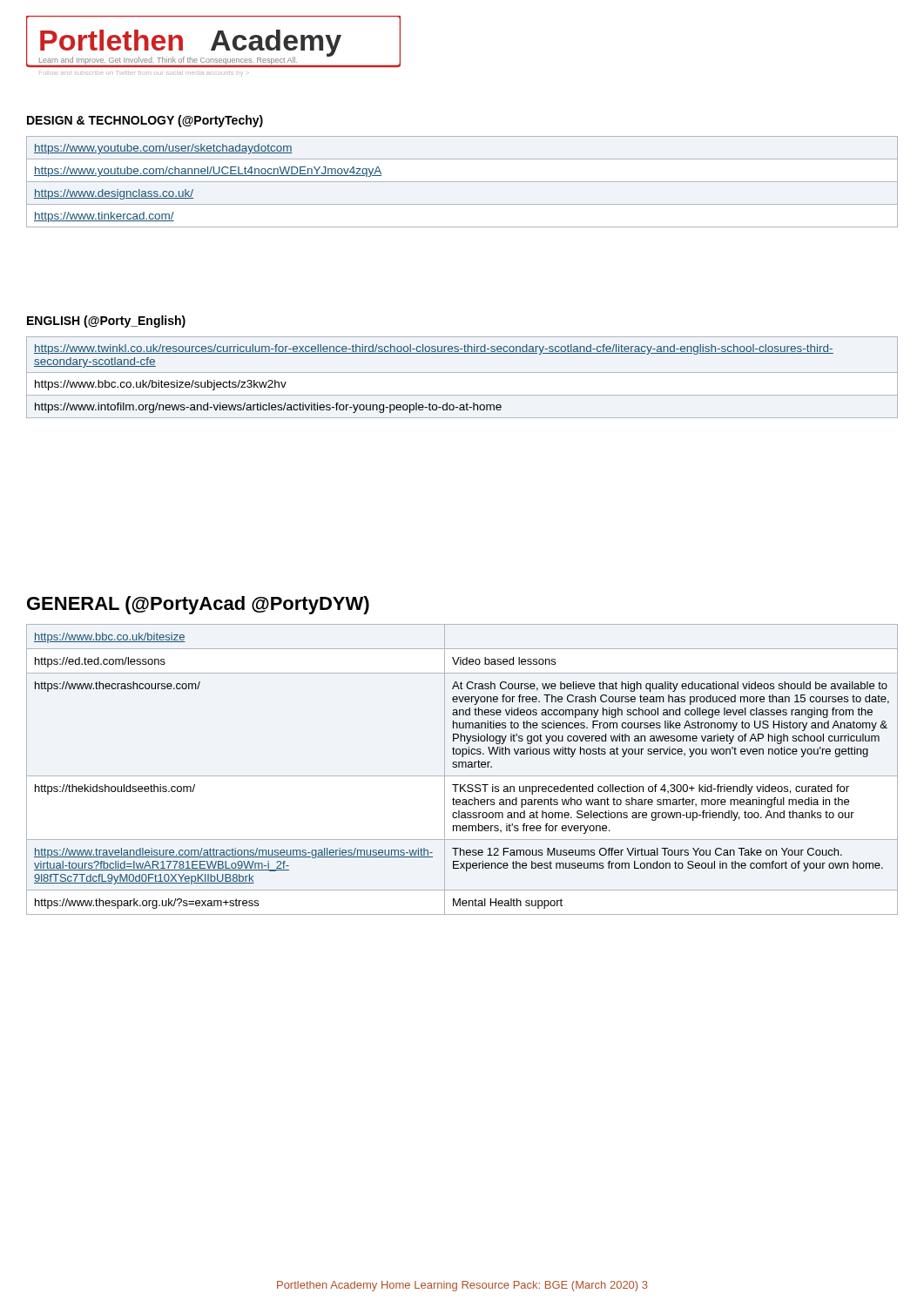Viewport: 924px width, 1307px height.
Task: Click on the block starting "ENGLISH (@Porty_English)"
Action: click(106, 321)
